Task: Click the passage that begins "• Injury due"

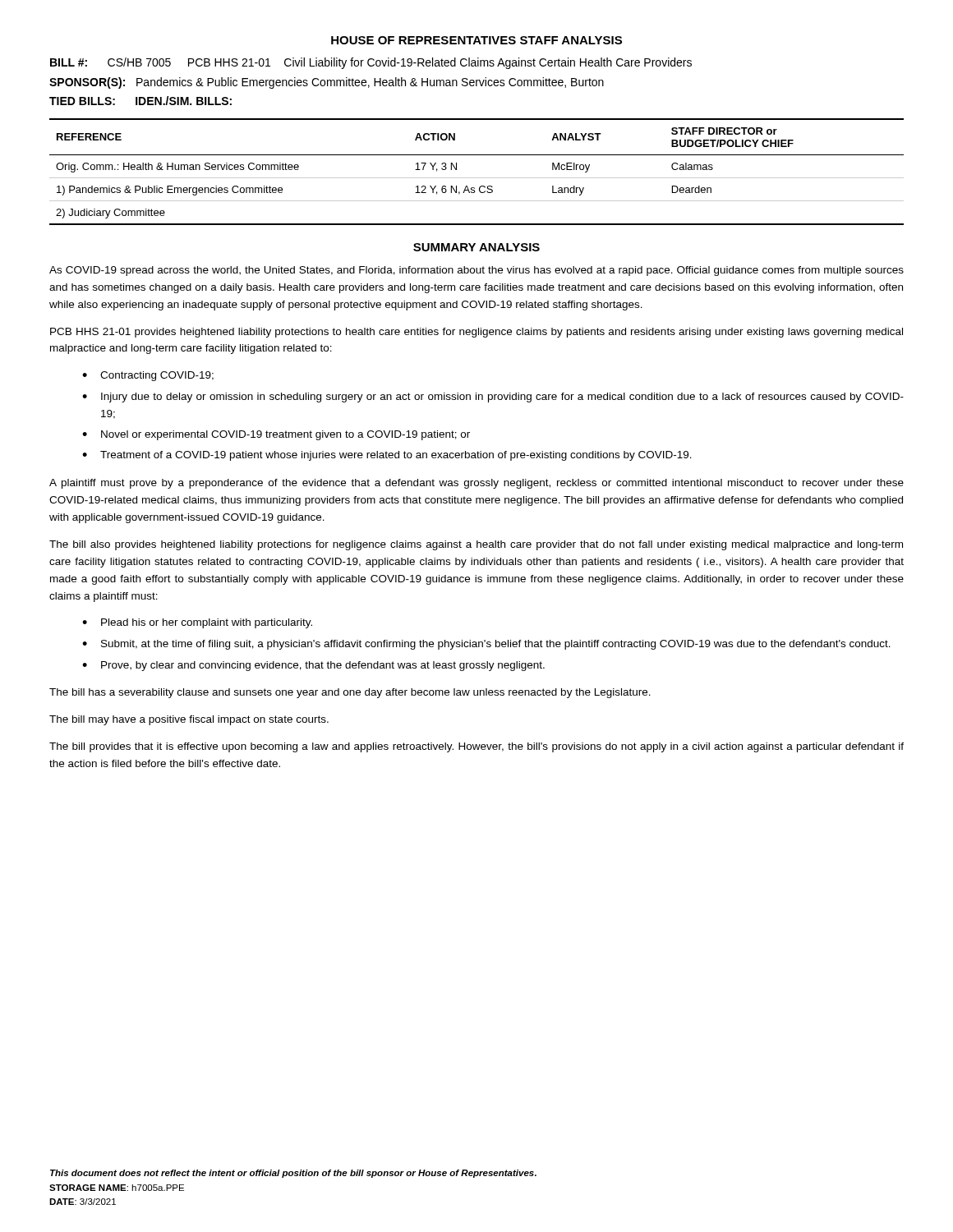Action: (x=493, y=406)
